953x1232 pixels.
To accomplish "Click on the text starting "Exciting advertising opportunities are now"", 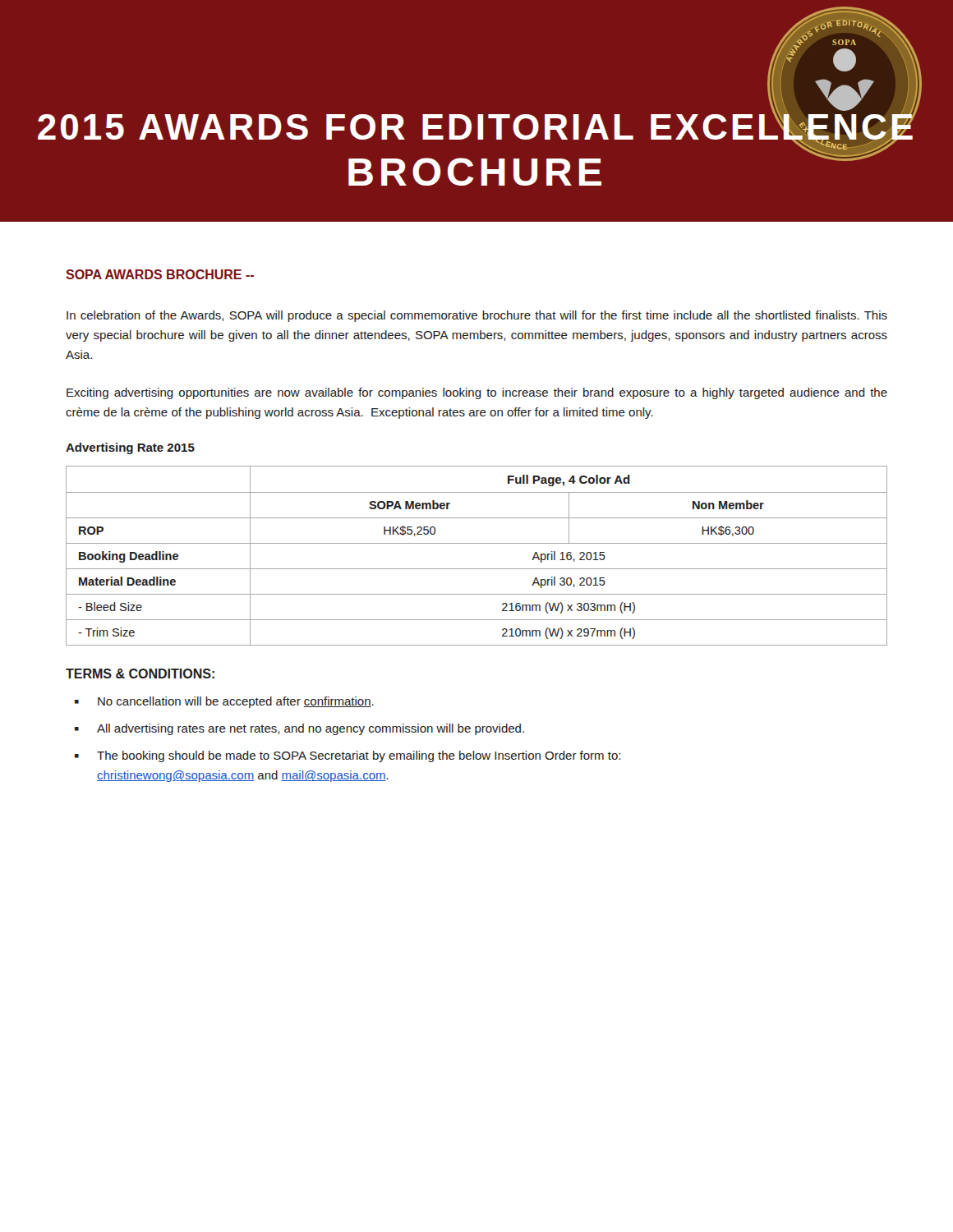I will 476,402.
